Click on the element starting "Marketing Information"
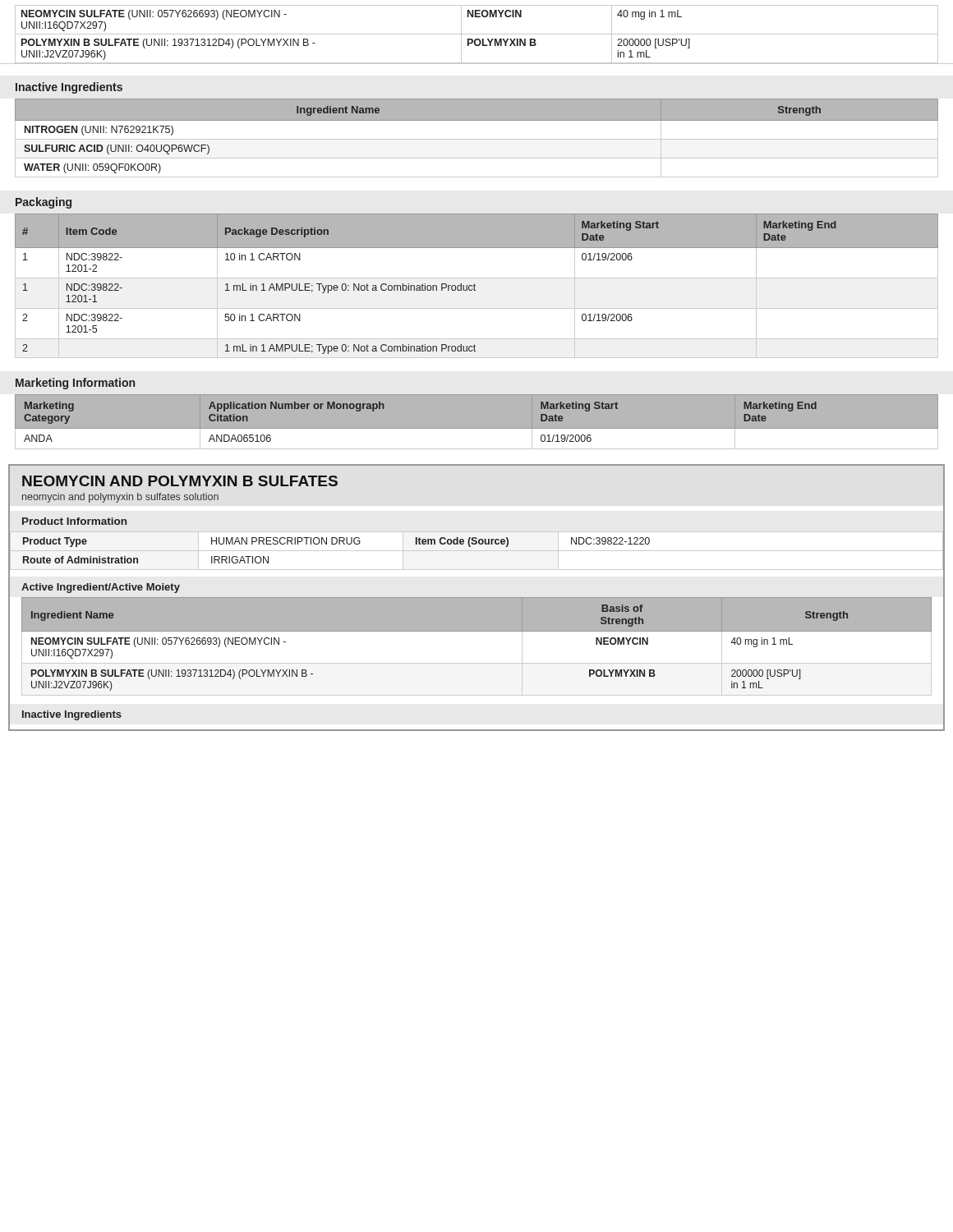The height and width of the screenshot is (1232, 953). [75, 383]
